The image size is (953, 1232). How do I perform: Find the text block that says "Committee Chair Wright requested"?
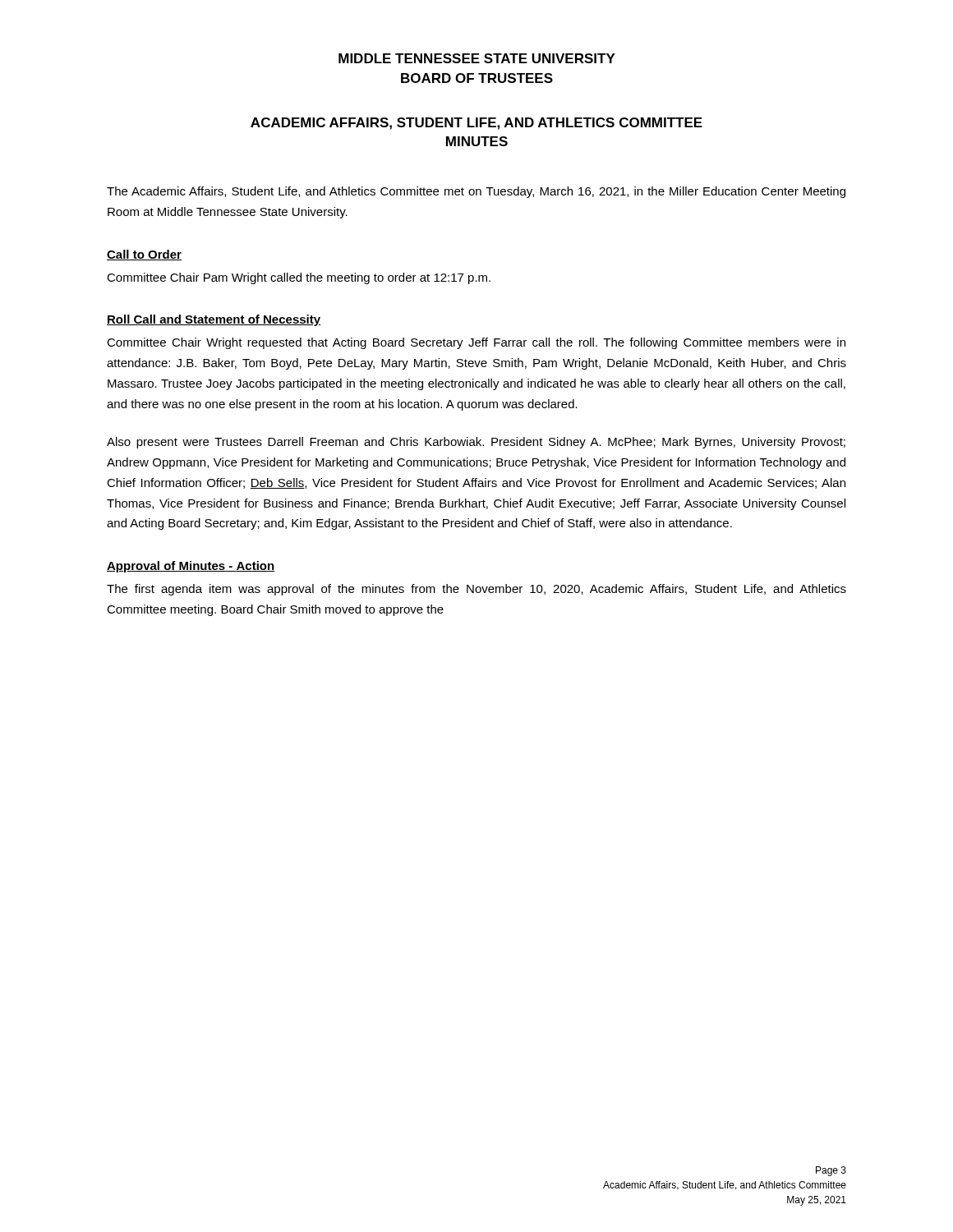pos(476,373)
